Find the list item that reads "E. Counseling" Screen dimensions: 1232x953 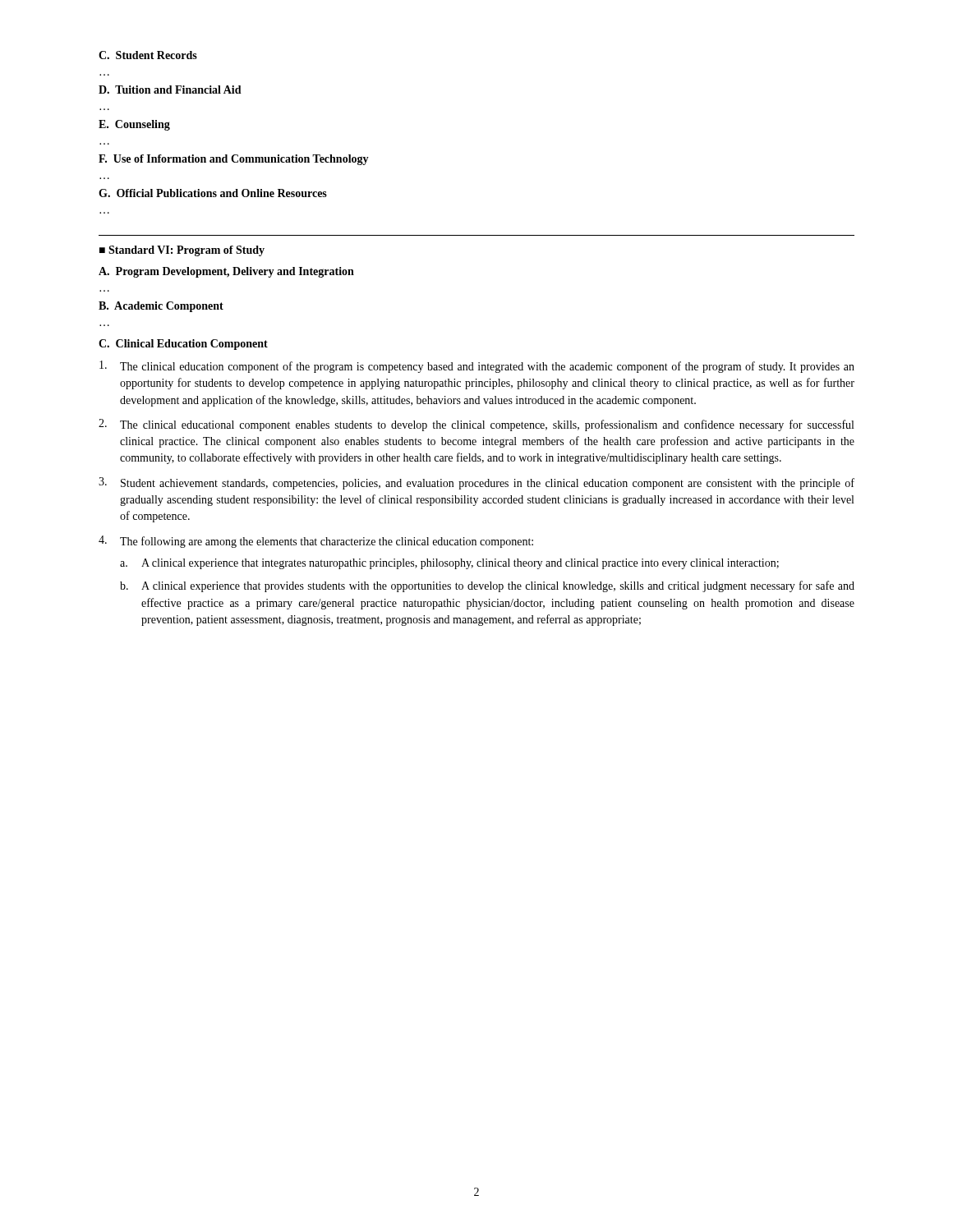click(134, 124)
